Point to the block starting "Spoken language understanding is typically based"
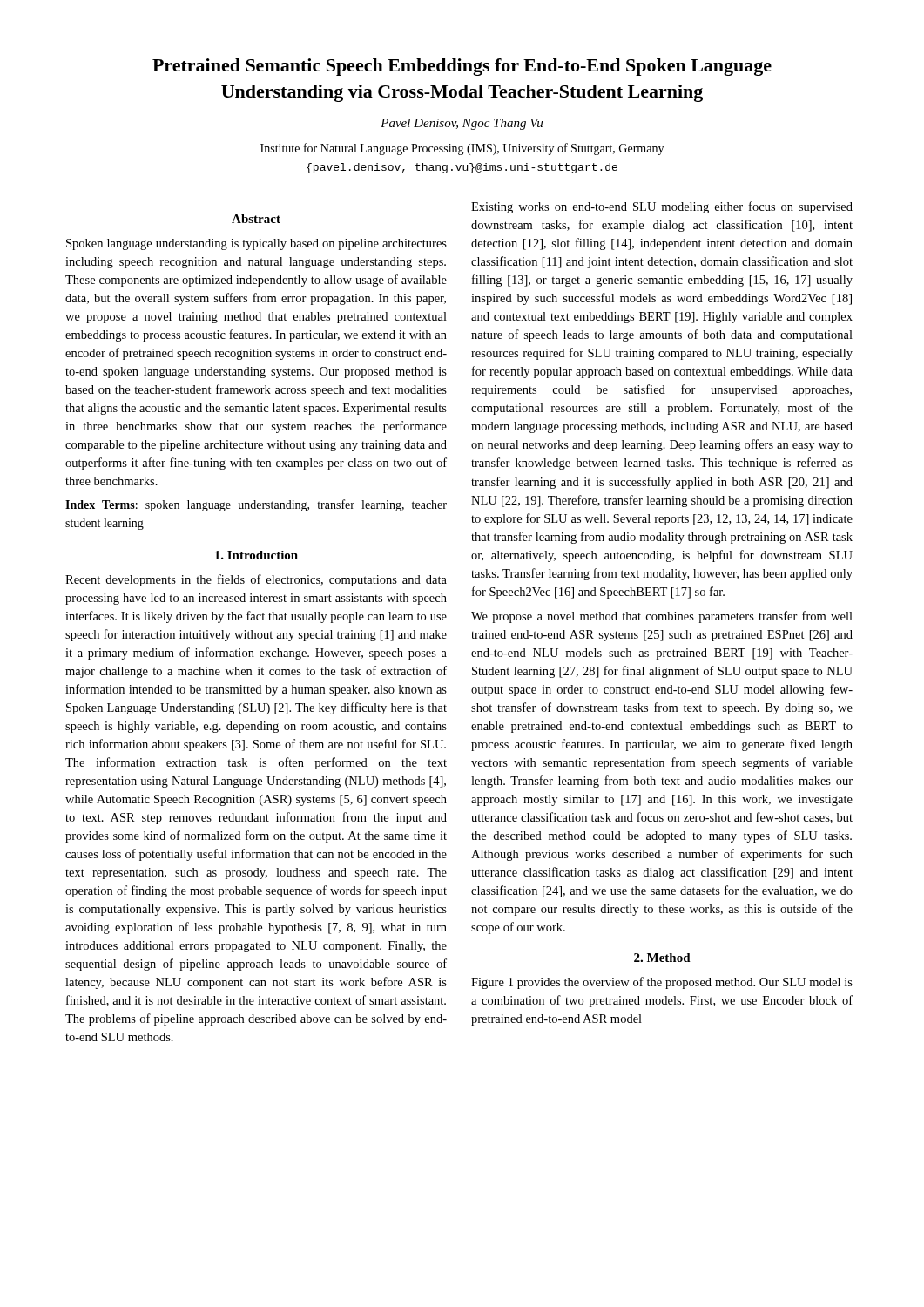The image size is (924, 1307). coord(256,363)
